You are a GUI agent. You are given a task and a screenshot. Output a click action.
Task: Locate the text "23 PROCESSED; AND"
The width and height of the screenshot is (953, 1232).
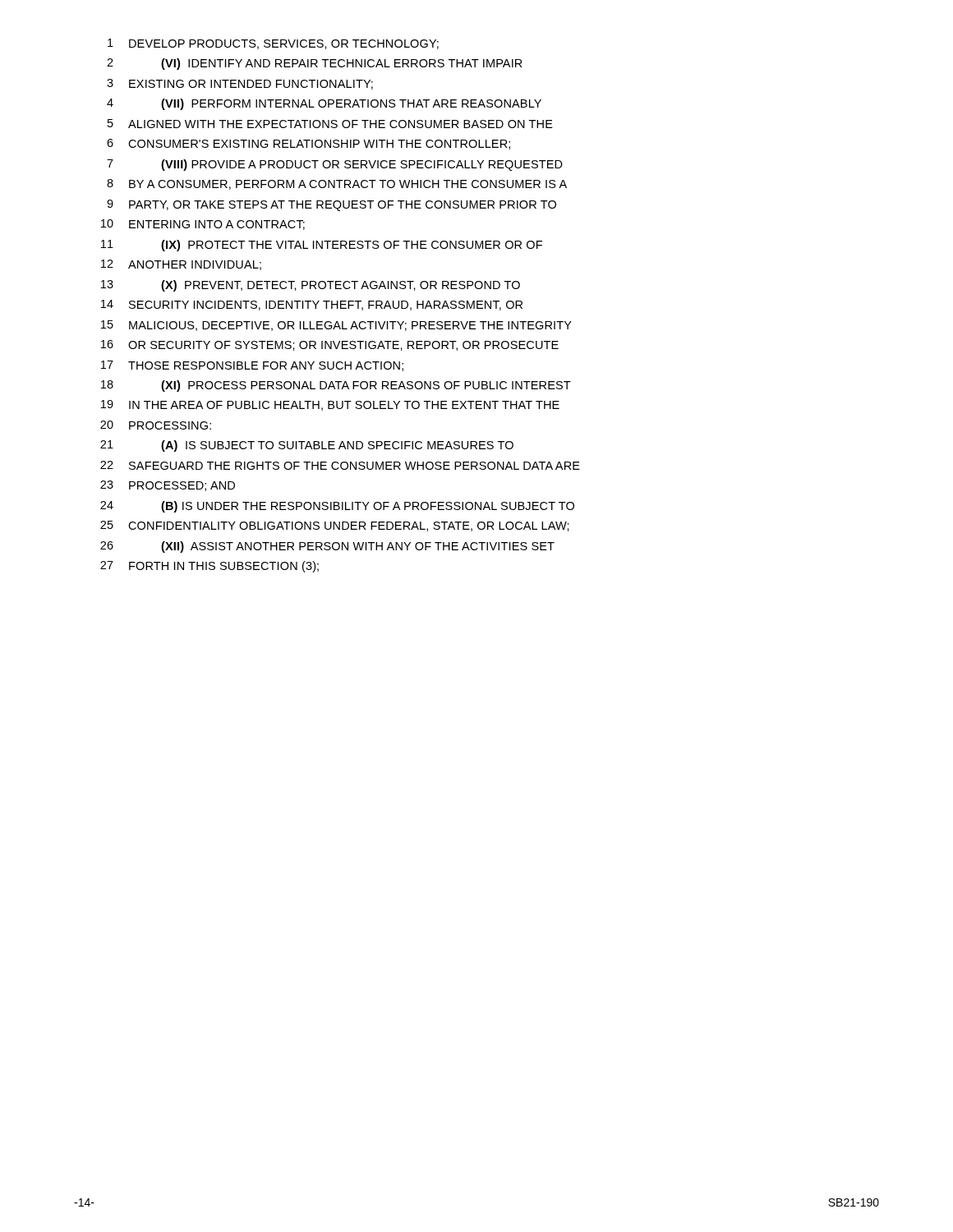click(x=155, y=486)
